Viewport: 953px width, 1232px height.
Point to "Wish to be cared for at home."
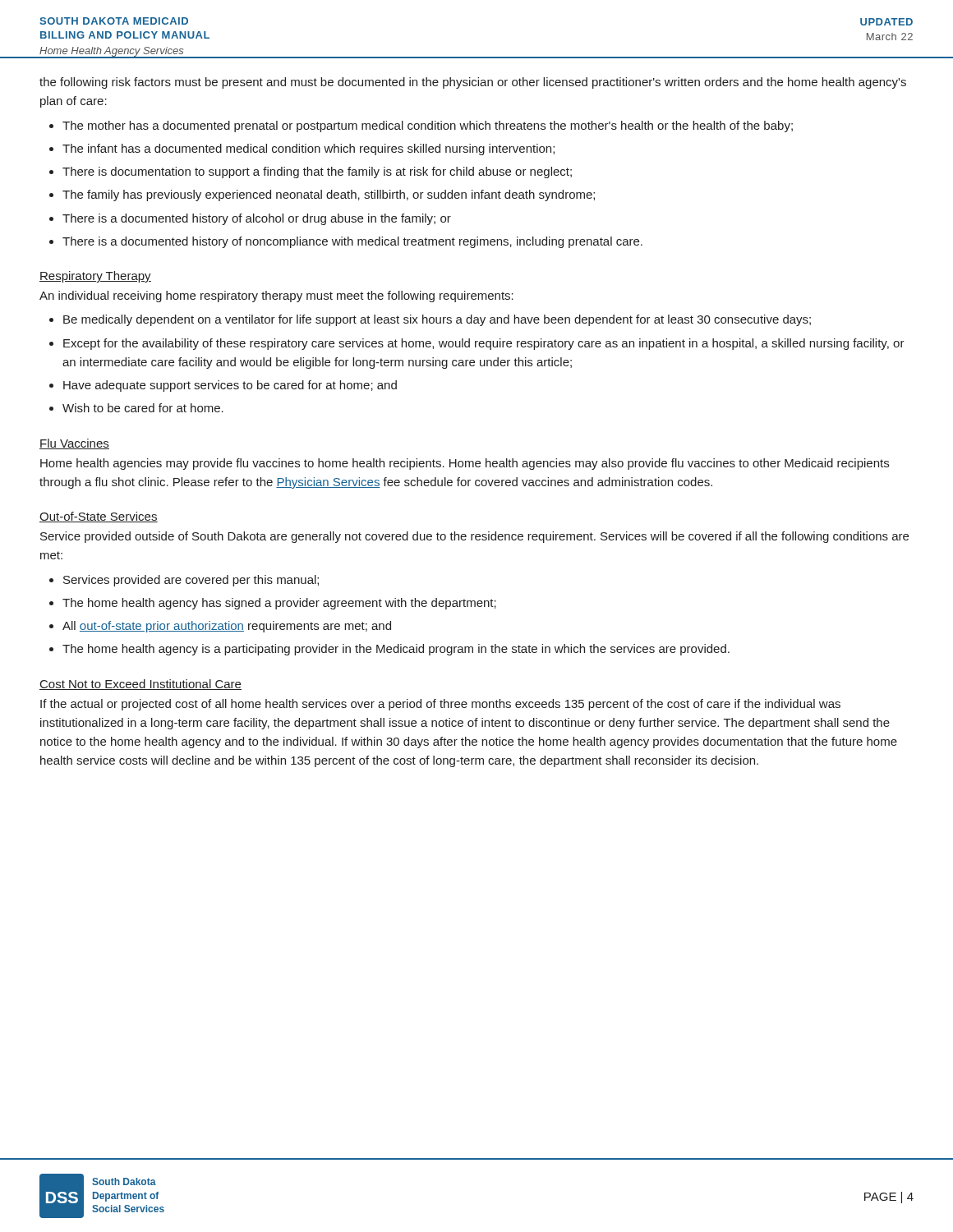(x=143, y=408)
